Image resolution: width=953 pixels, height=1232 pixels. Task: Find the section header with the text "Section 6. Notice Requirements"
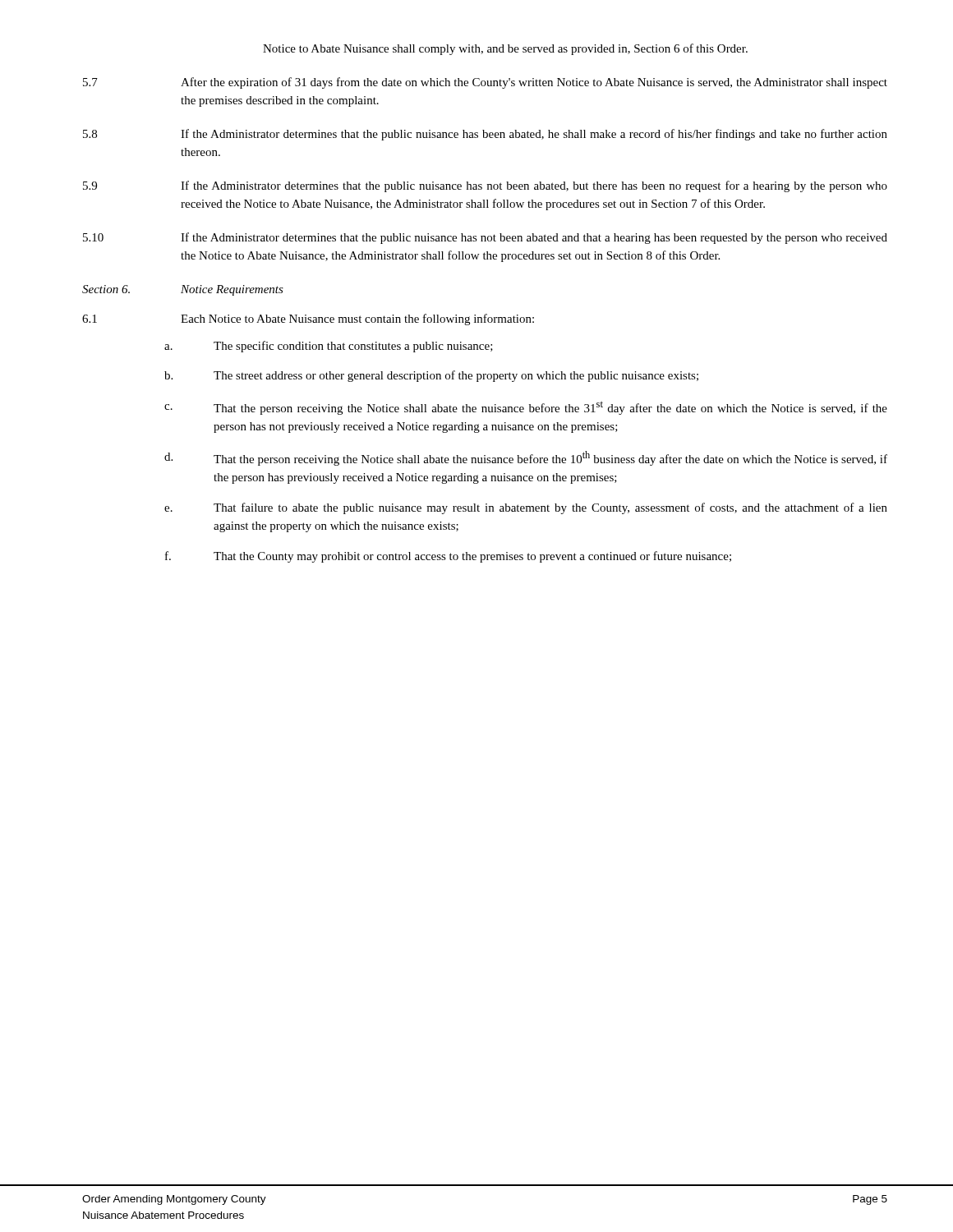coord(183,290)
